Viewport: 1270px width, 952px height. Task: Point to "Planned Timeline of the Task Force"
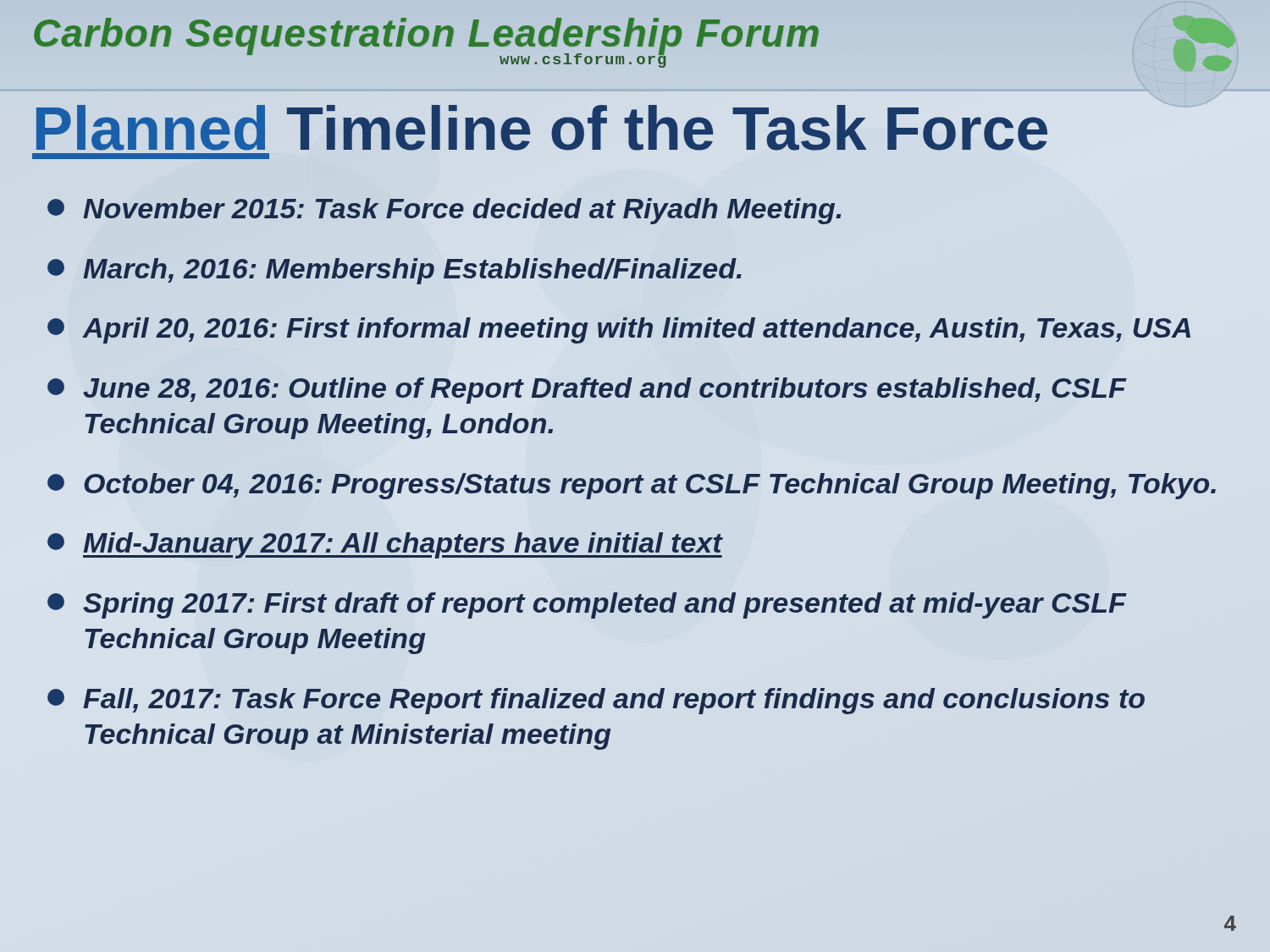[541, 129]
